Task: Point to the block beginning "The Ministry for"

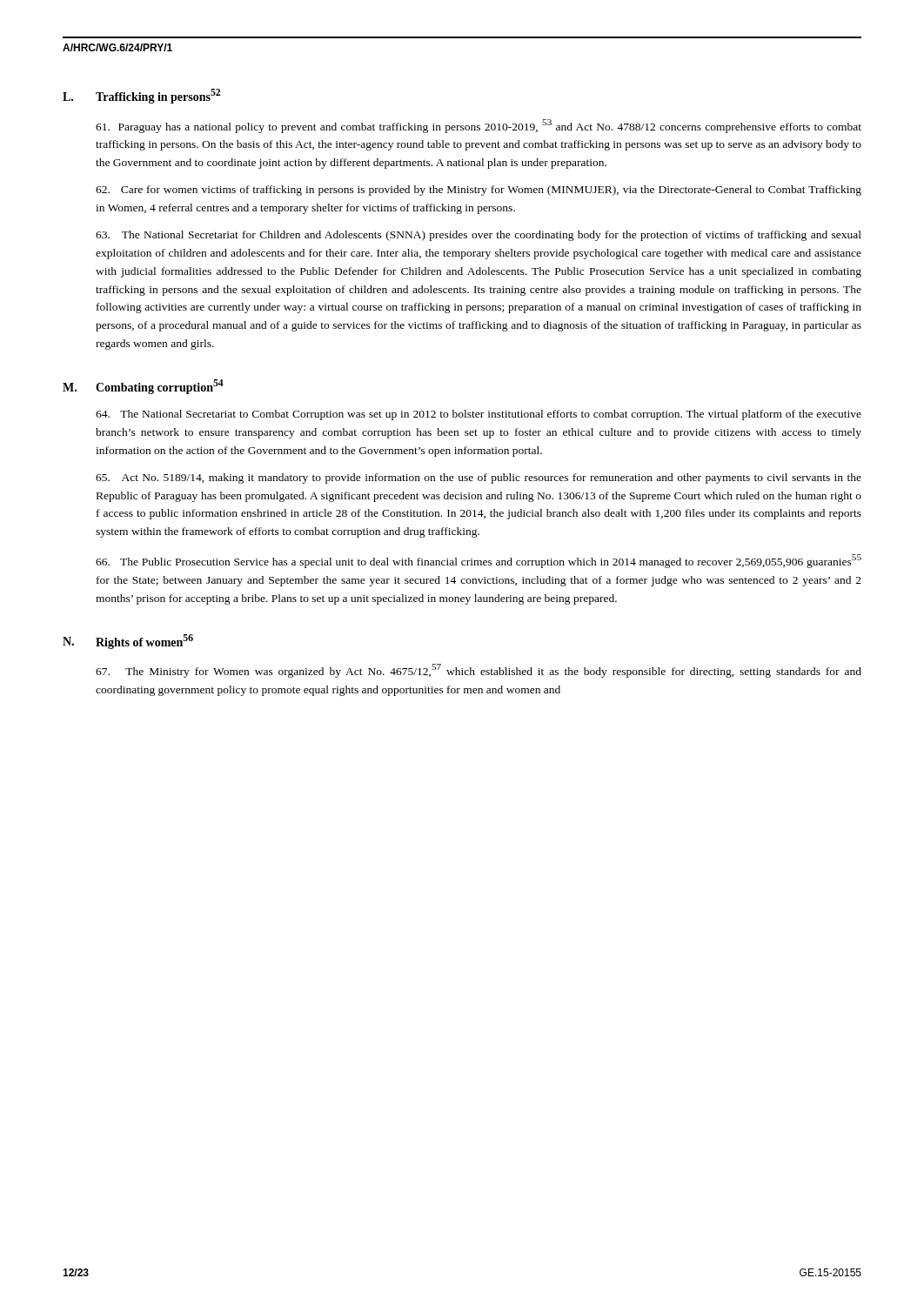Action: 479,679
